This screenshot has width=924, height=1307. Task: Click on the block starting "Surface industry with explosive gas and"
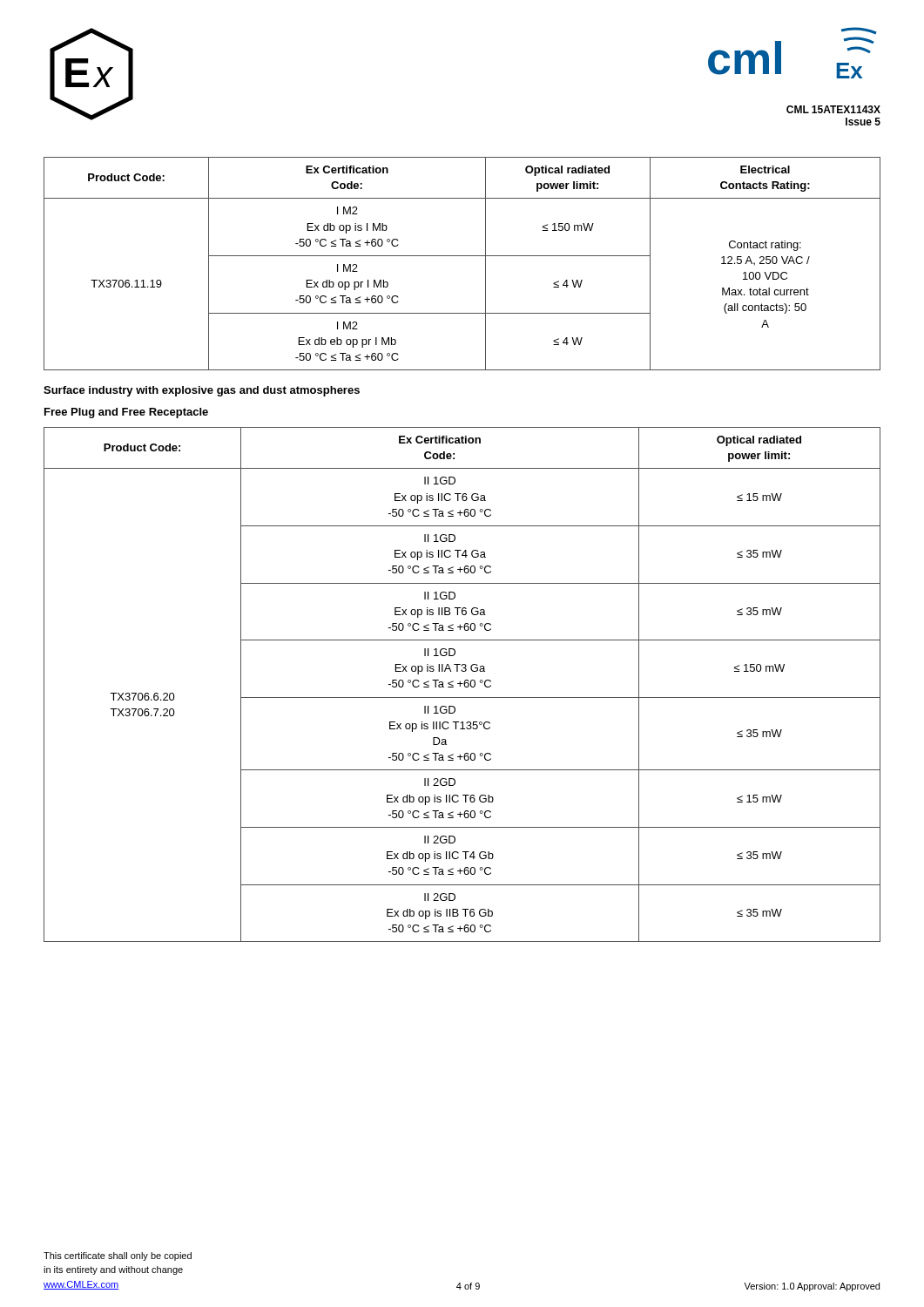(202, 390)
